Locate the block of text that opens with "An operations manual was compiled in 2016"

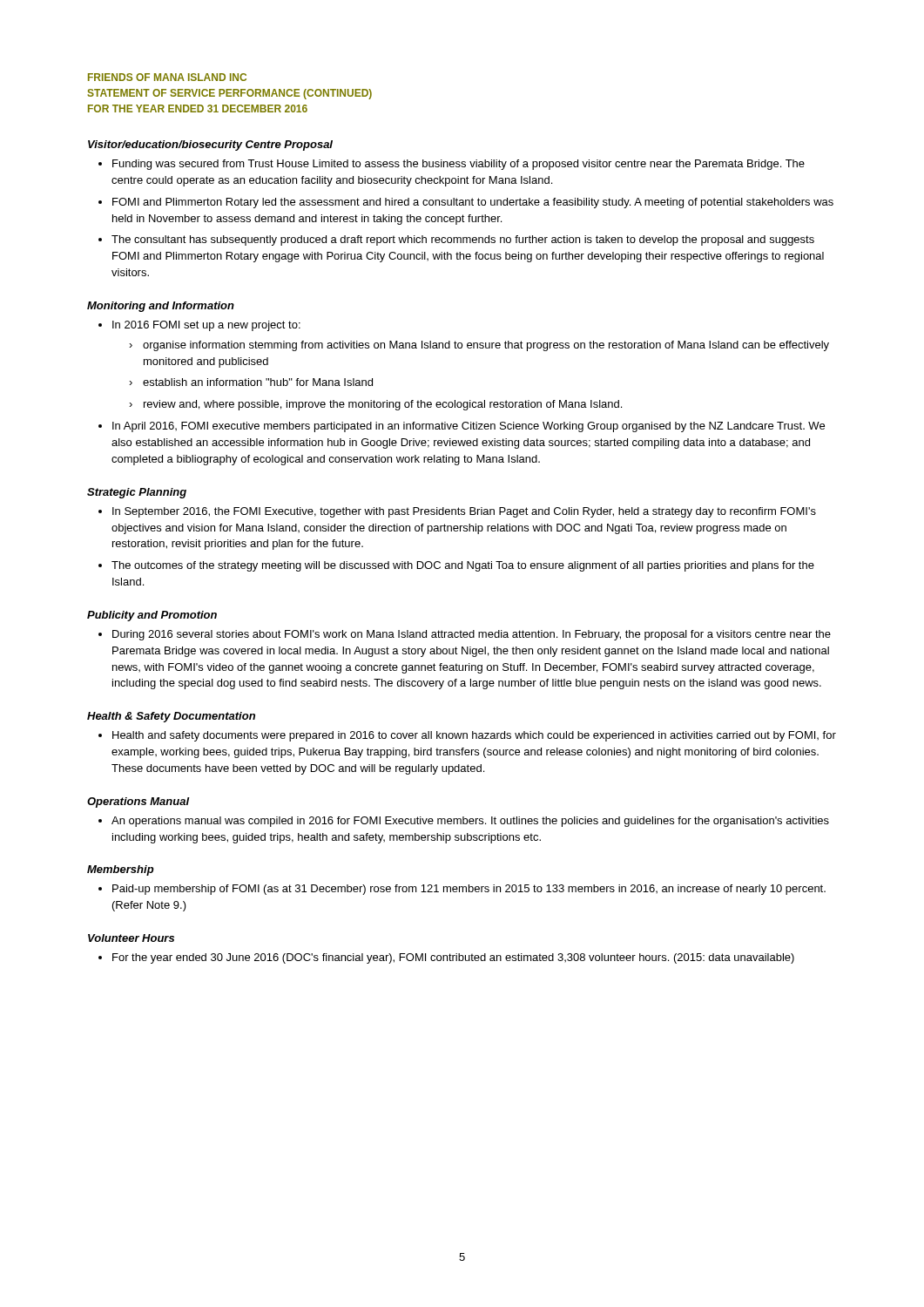pyautogui.click(x=470, y=828)
